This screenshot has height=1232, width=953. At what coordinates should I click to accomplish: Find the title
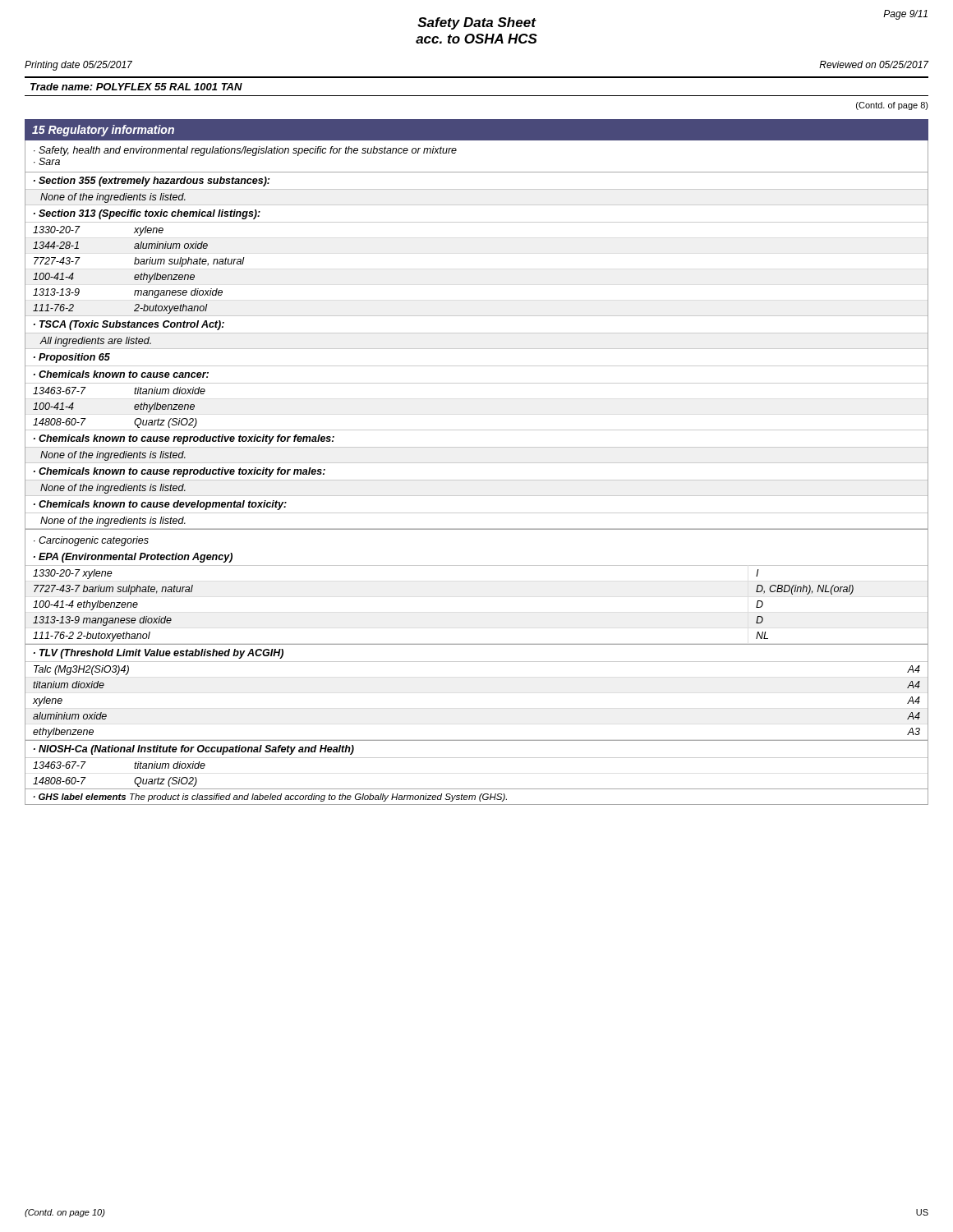(476, 31)
